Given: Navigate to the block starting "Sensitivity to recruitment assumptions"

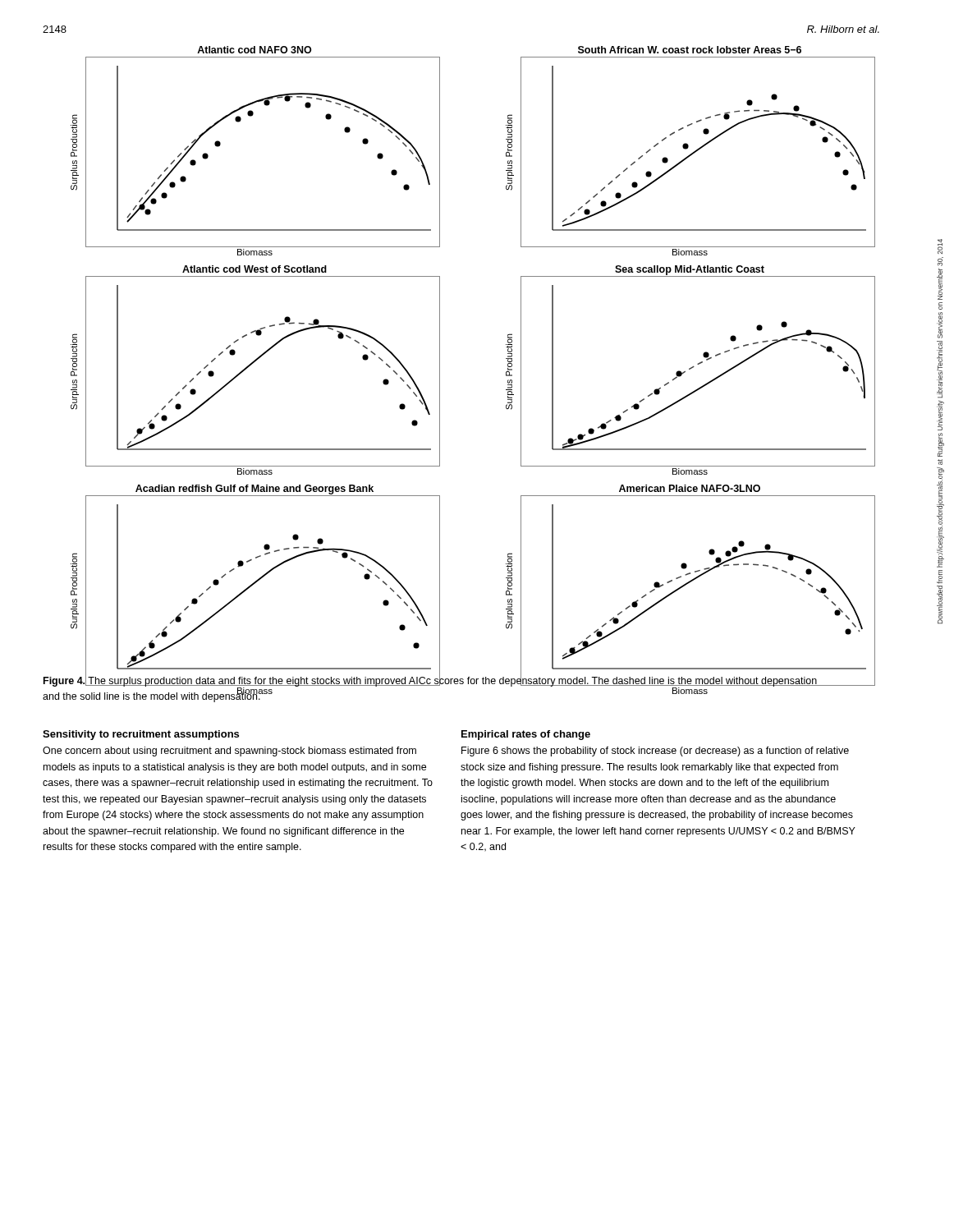Looking at the screenshot, I should click(x=141, y=734).
